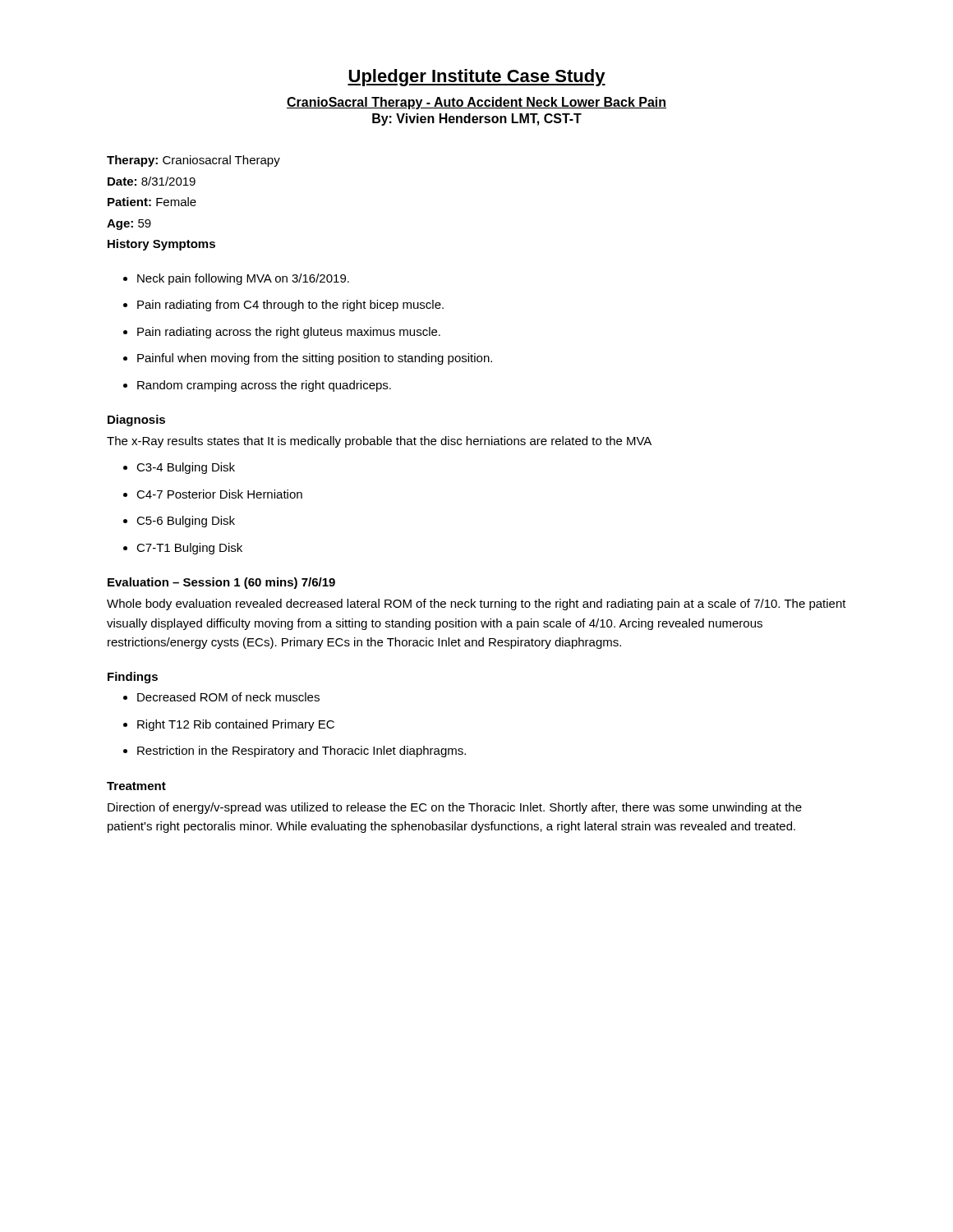
Task: Point to "C4-7 Posterior Disk Herniation"
Action: [213, 494]
